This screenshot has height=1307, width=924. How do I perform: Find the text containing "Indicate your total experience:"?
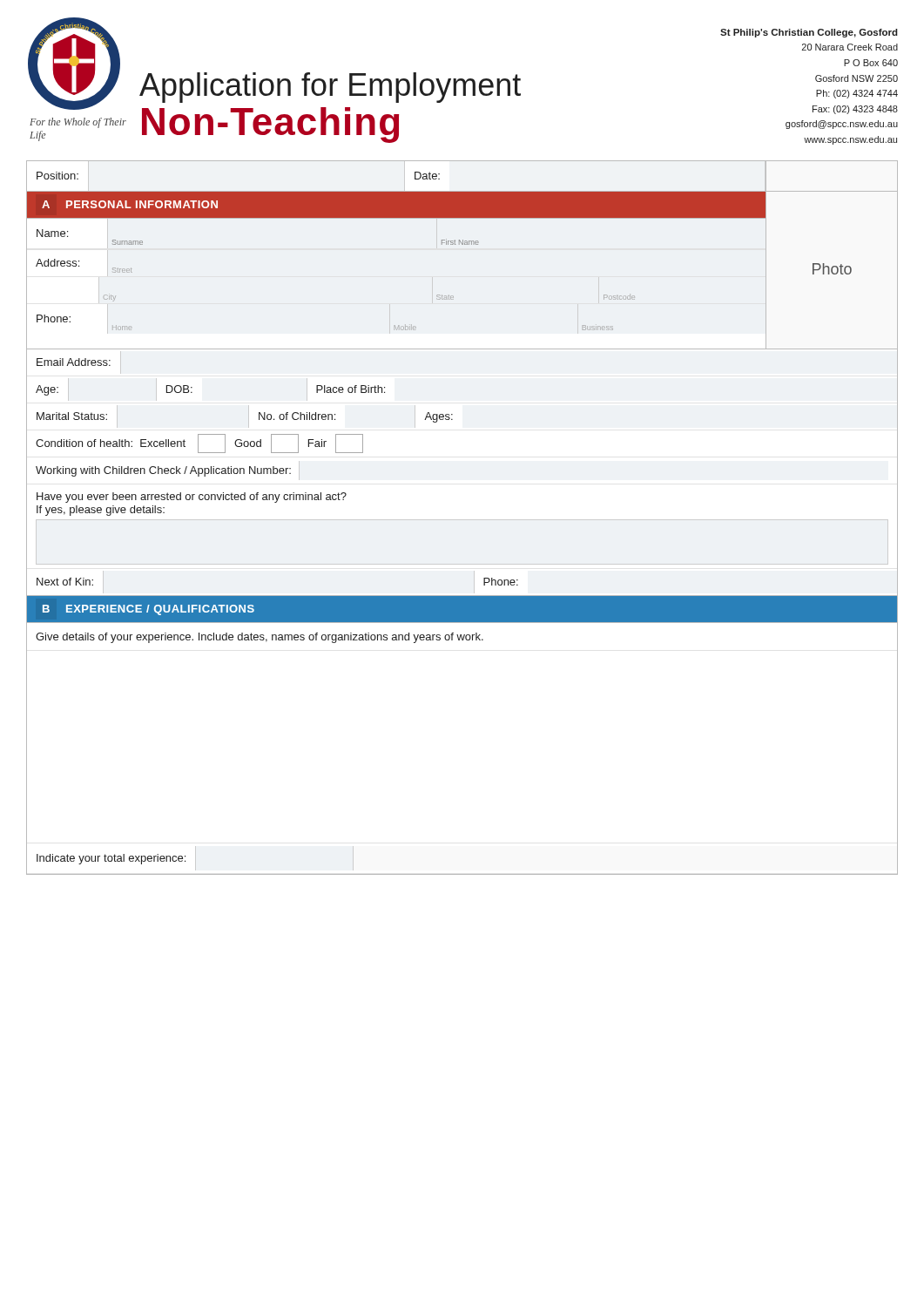coord(27,858)
